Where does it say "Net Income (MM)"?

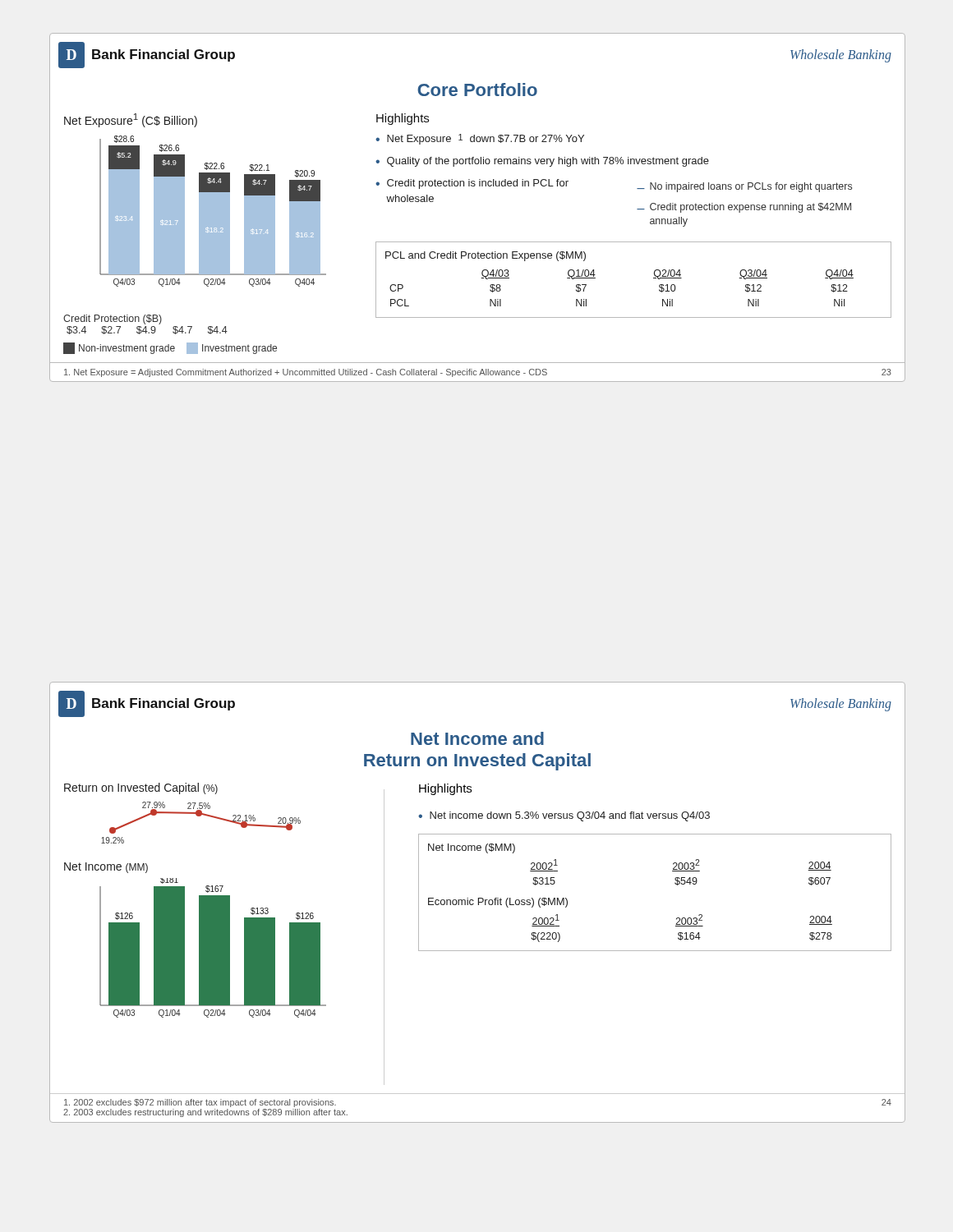click(106, 867)
